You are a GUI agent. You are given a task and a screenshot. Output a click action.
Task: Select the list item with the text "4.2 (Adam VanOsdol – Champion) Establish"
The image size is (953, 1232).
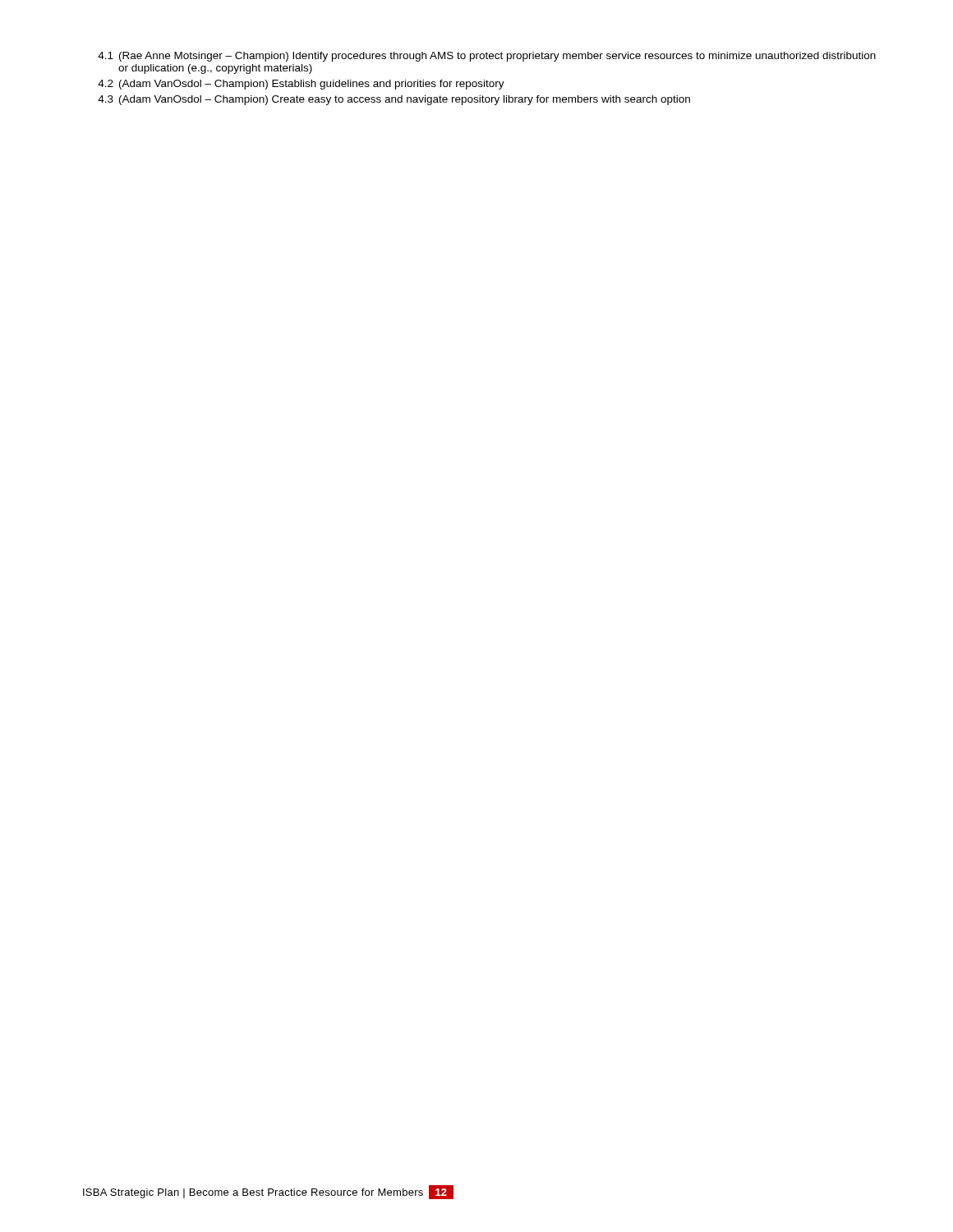tap(485, 83)
